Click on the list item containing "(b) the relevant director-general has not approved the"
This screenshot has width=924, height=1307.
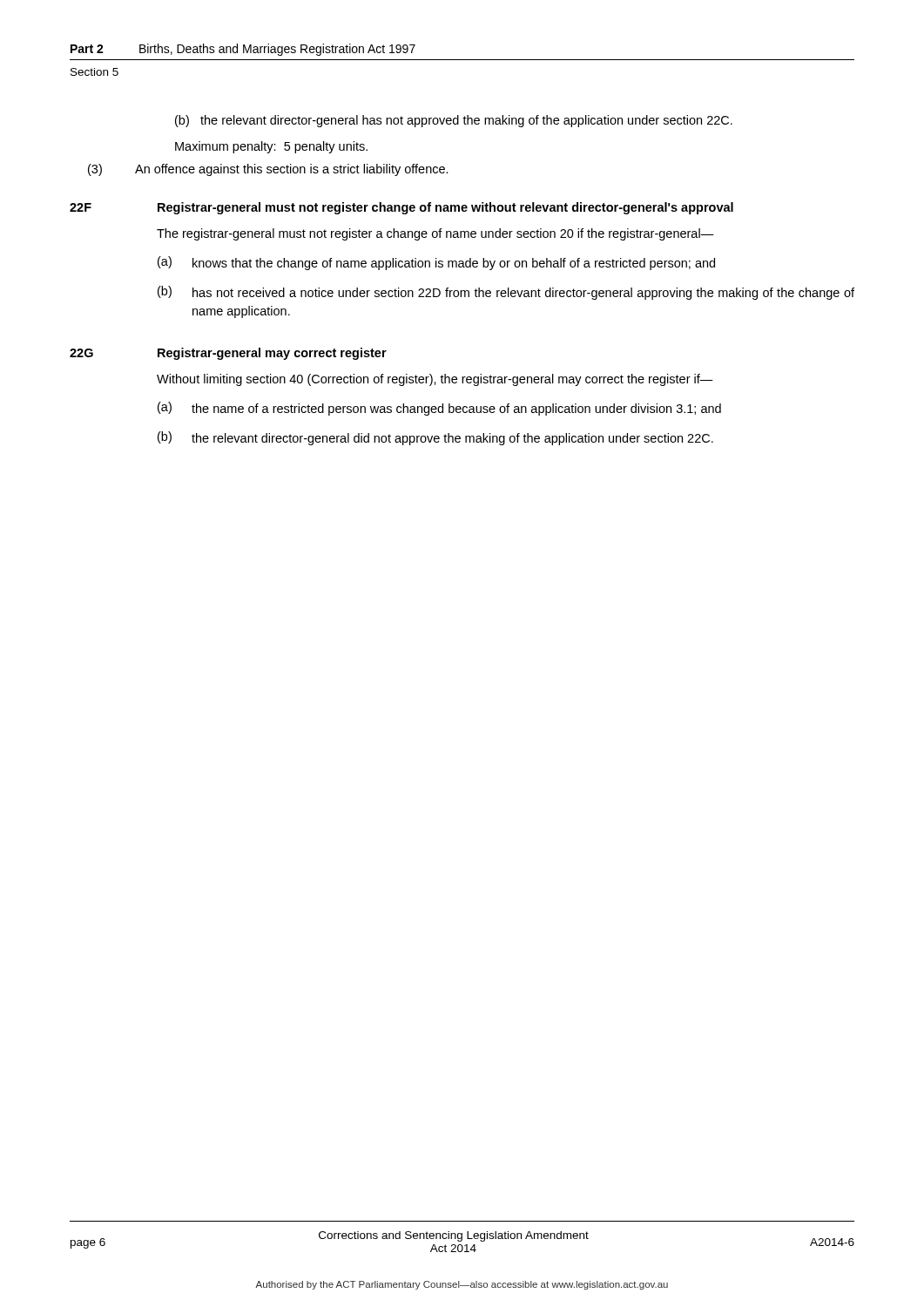click(514, 120)
